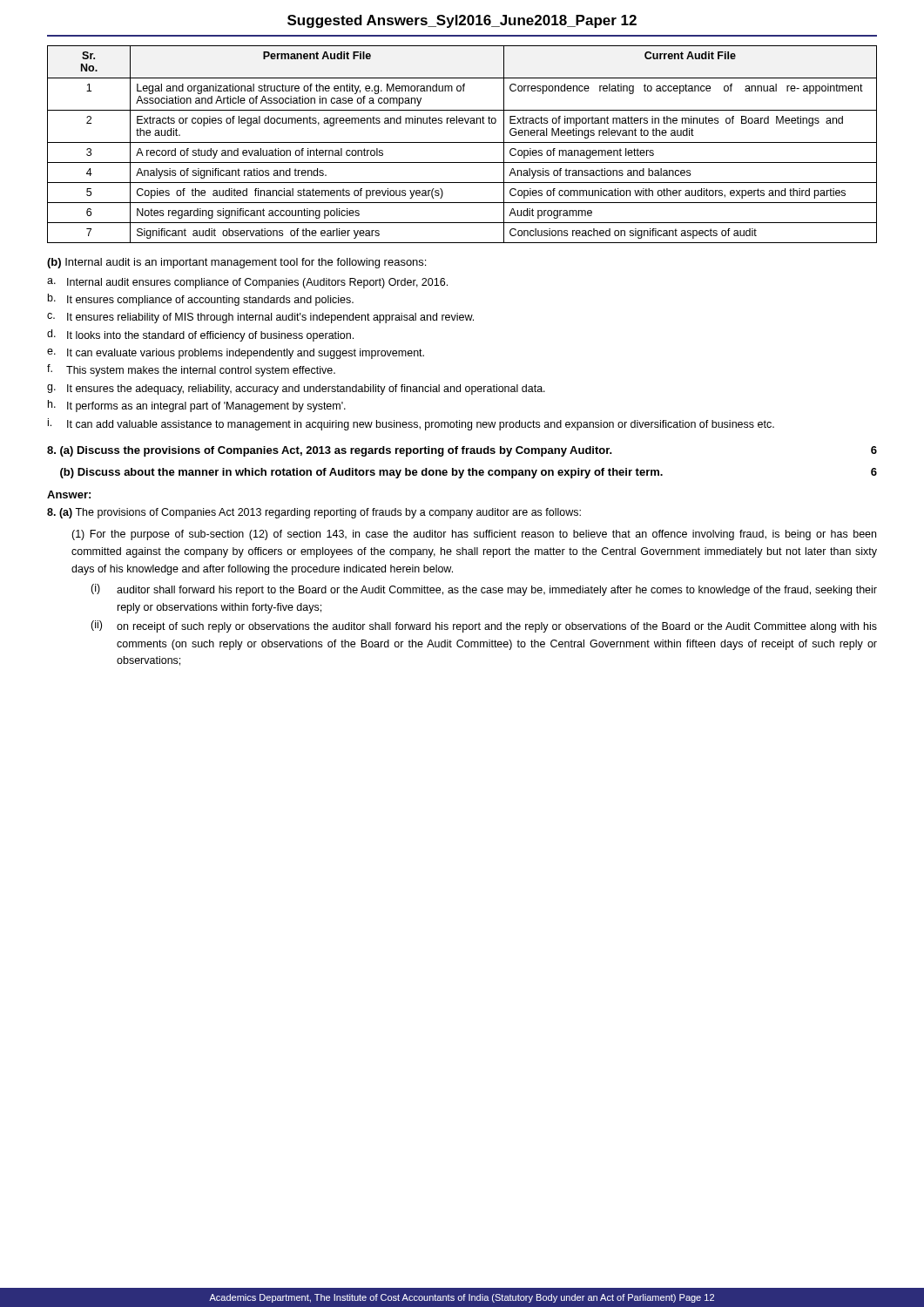Find the passage starting "(1) For the purpose of sub-section (12)"
The height and width of the screenshot is (1307, 924).
pyautogui.click(x=474, y=551)
